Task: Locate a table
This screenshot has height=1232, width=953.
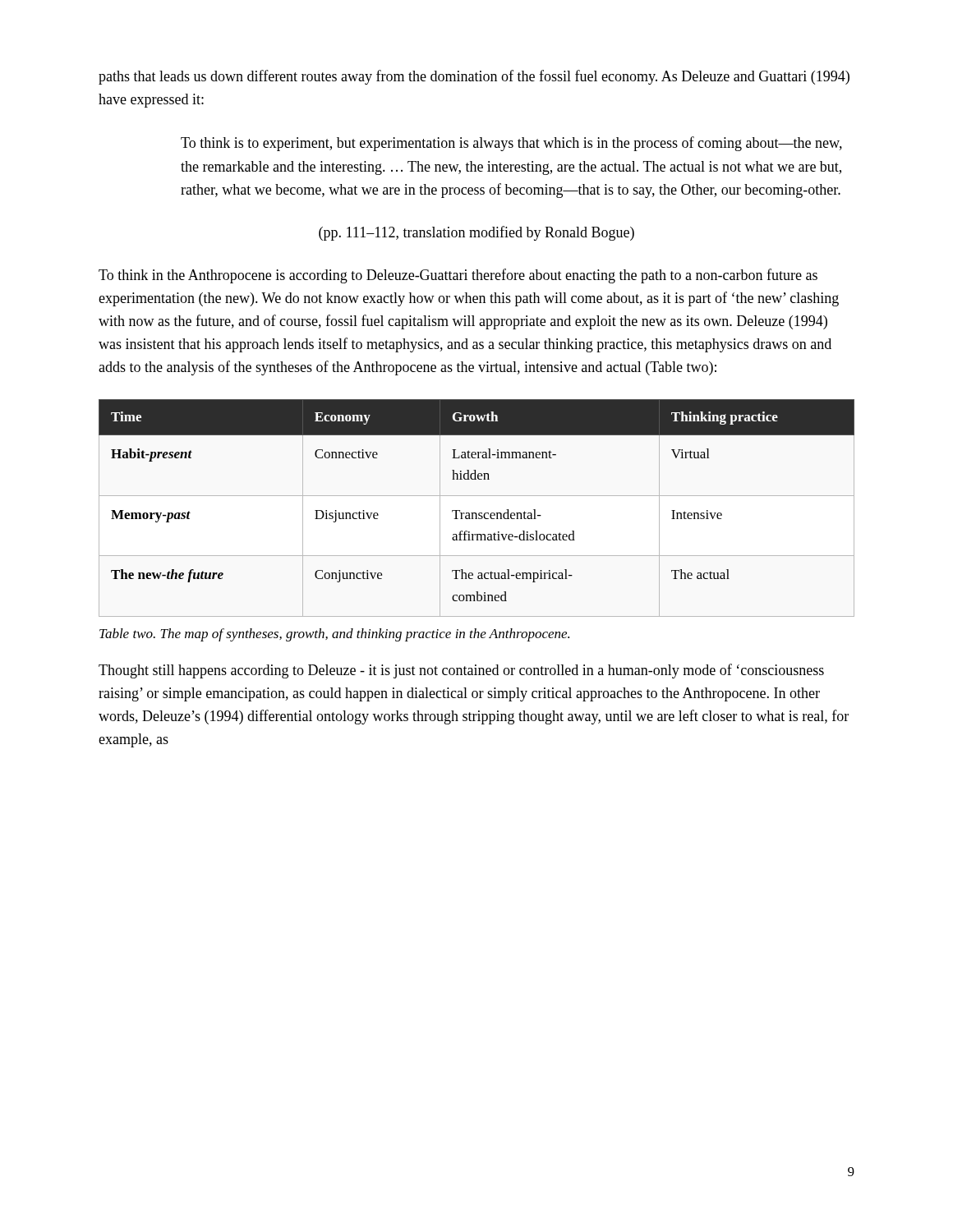Action: [476, 508]
